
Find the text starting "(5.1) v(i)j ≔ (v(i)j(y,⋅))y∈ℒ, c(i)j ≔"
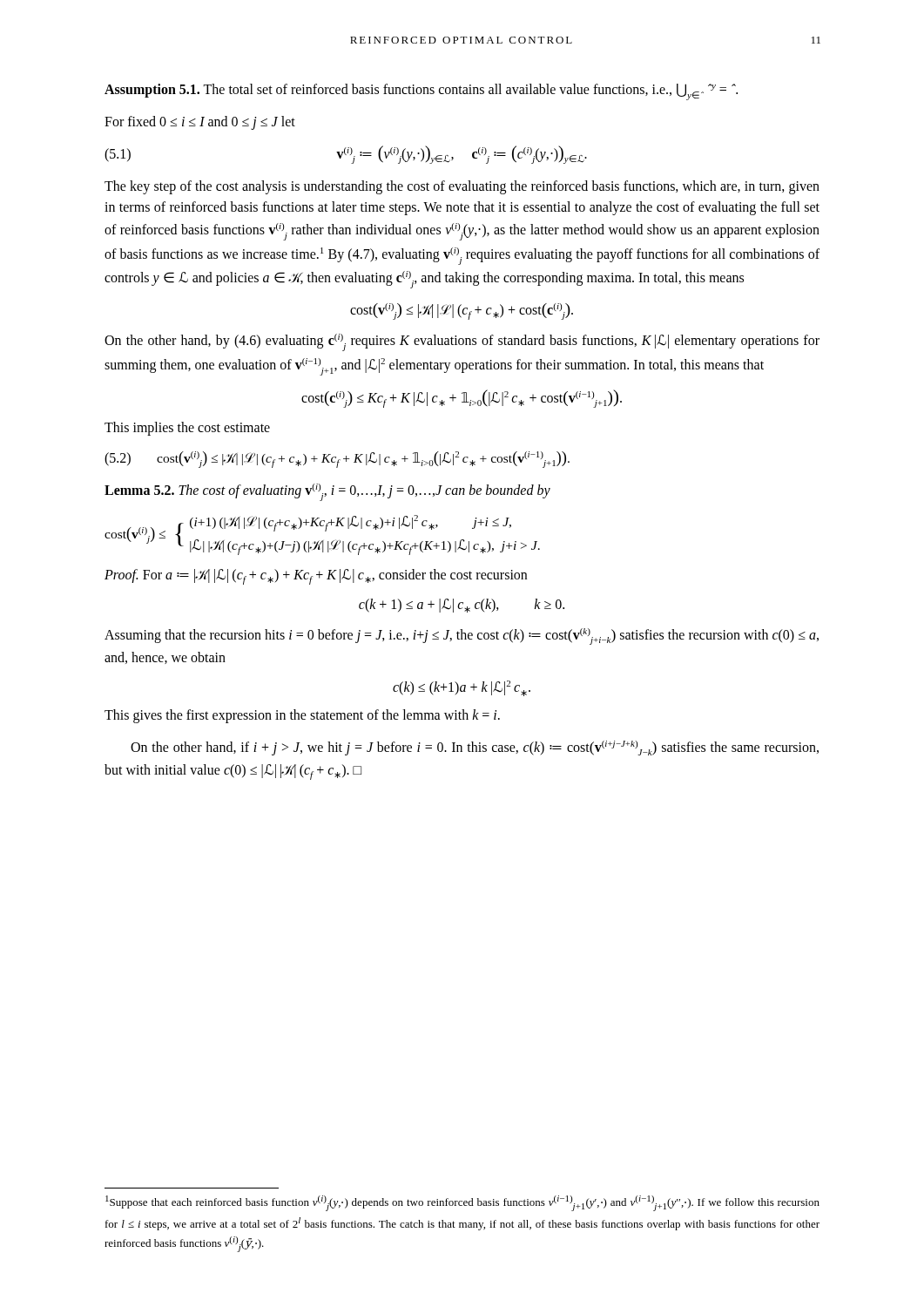point(436,154)
